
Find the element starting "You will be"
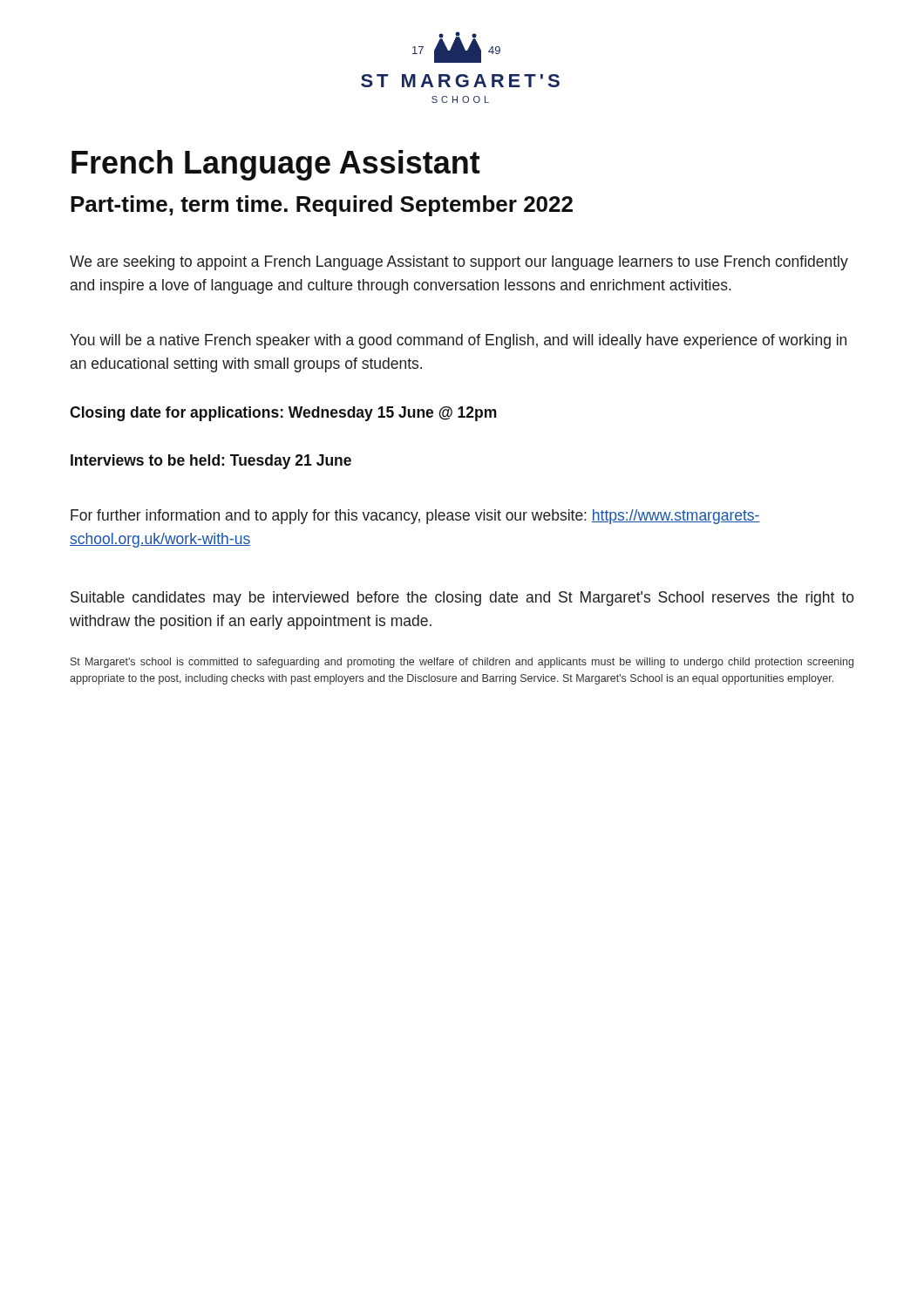tap(459, 352)
